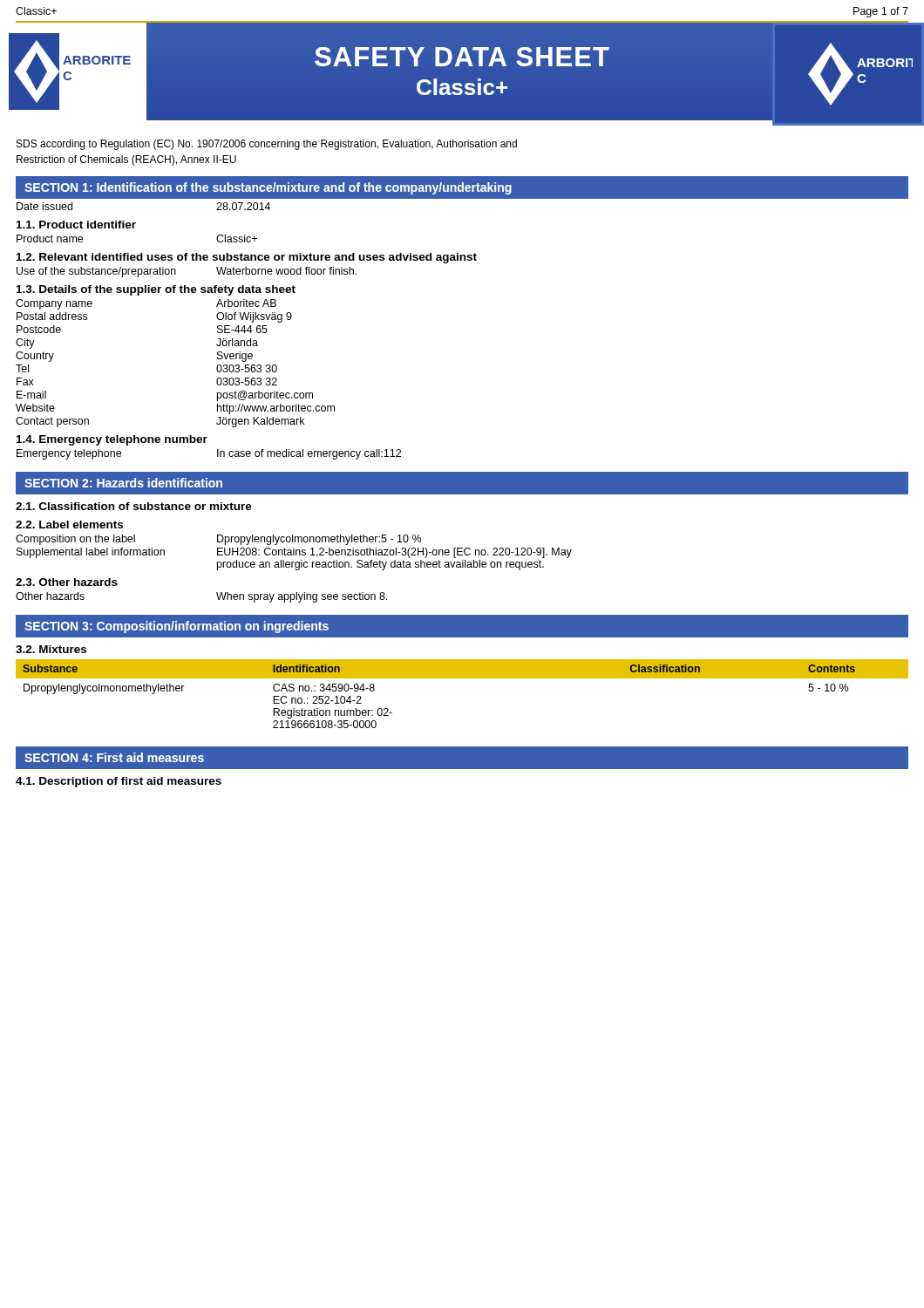Select the section header that reads "1.1. Product identifier"
Viewport: 924px width, 1308px height.
coord(76,225)
